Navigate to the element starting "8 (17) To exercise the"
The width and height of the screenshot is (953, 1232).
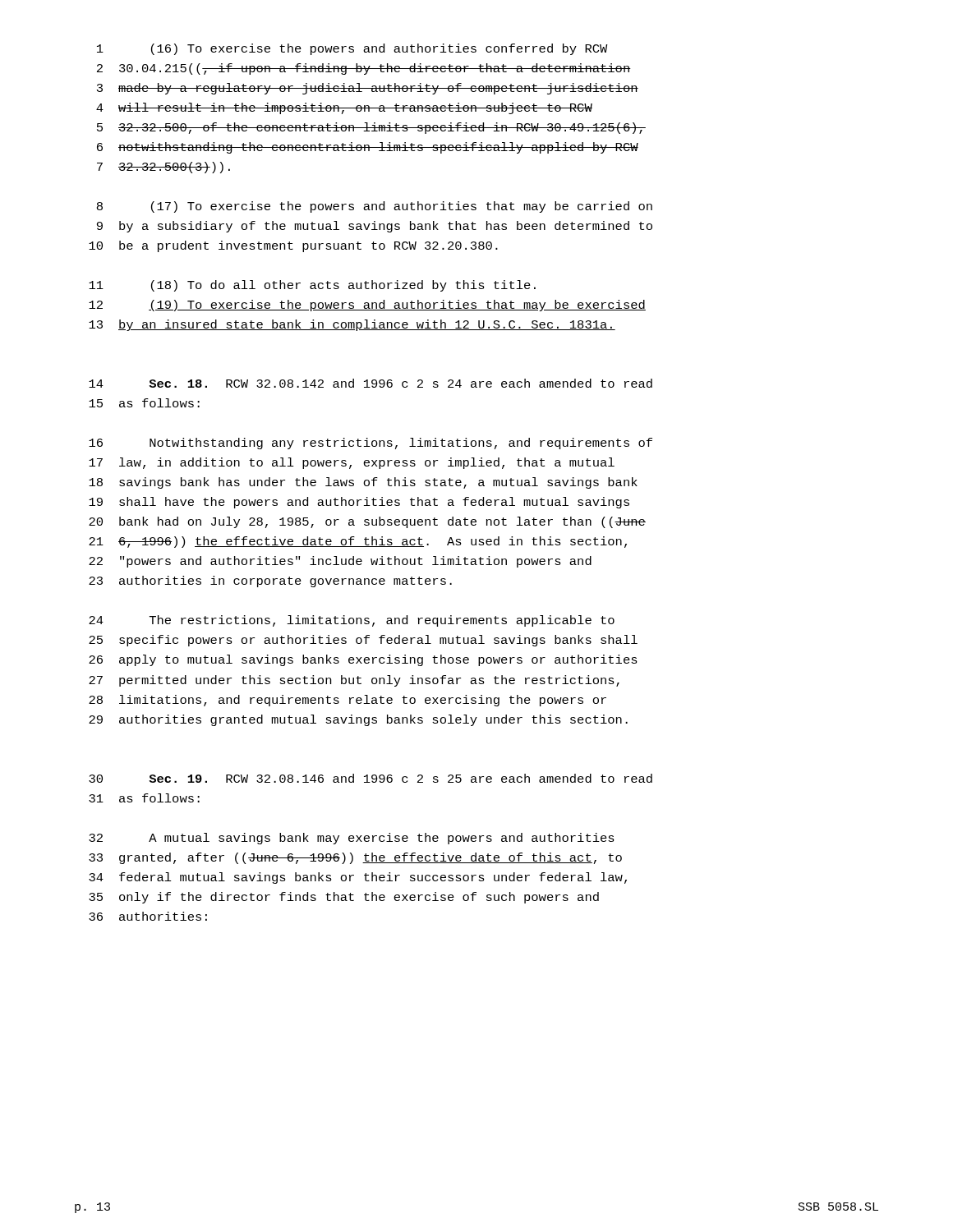[476, 227]
